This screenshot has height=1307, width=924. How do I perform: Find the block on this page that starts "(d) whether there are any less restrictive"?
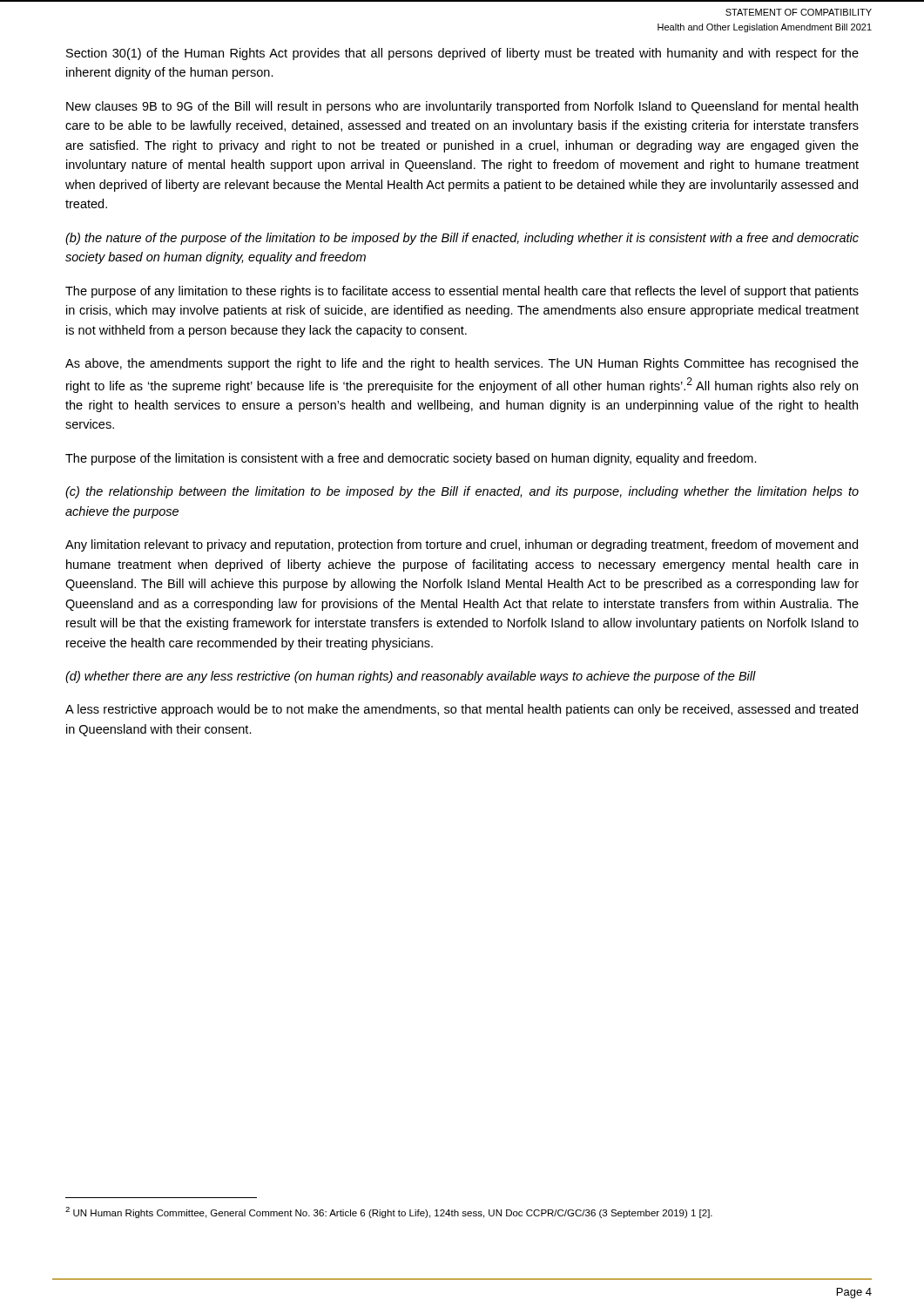point(410,676)
